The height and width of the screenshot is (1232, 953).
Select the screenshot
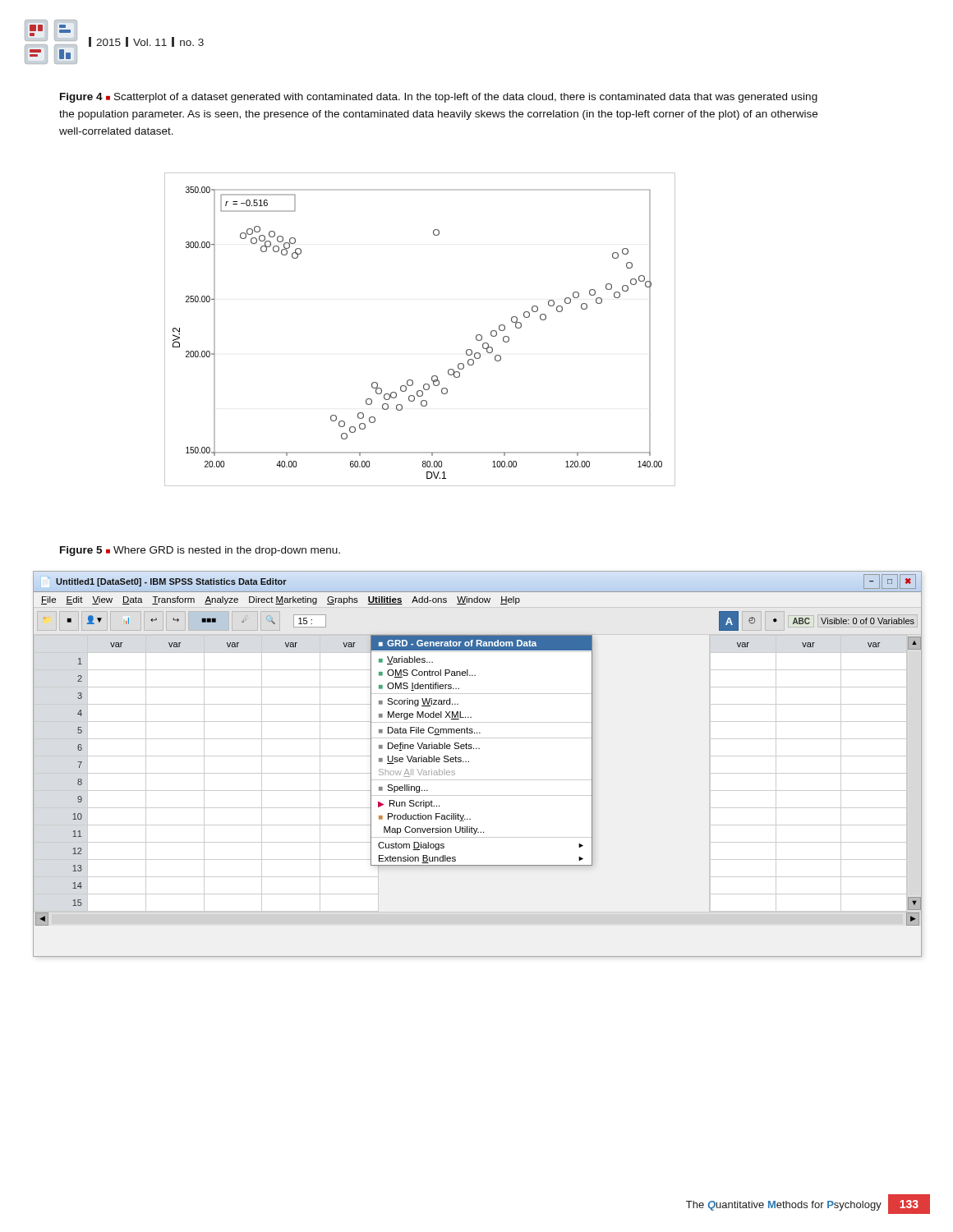(x=476, y=764)
